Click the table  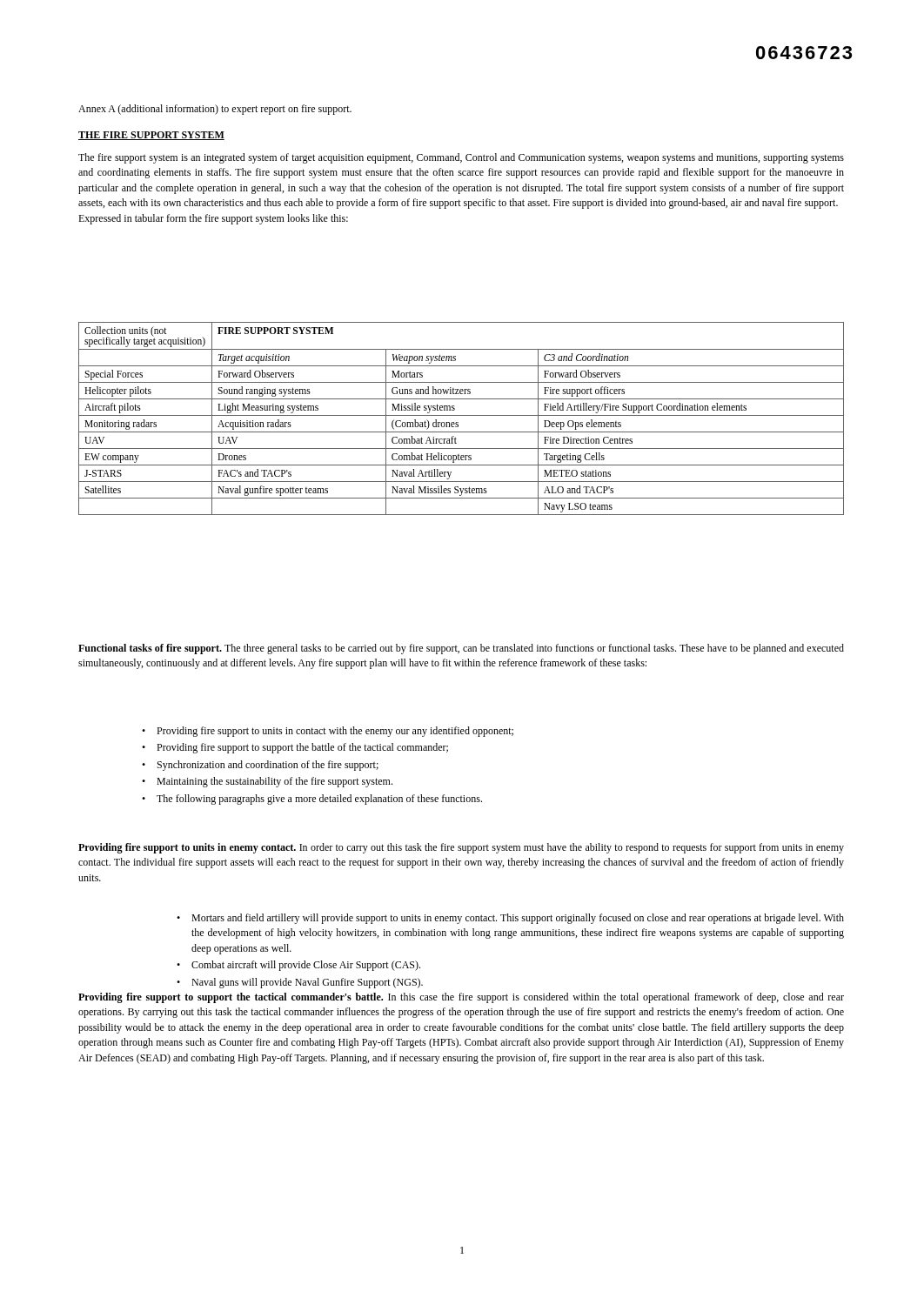[x=461, y=419]
